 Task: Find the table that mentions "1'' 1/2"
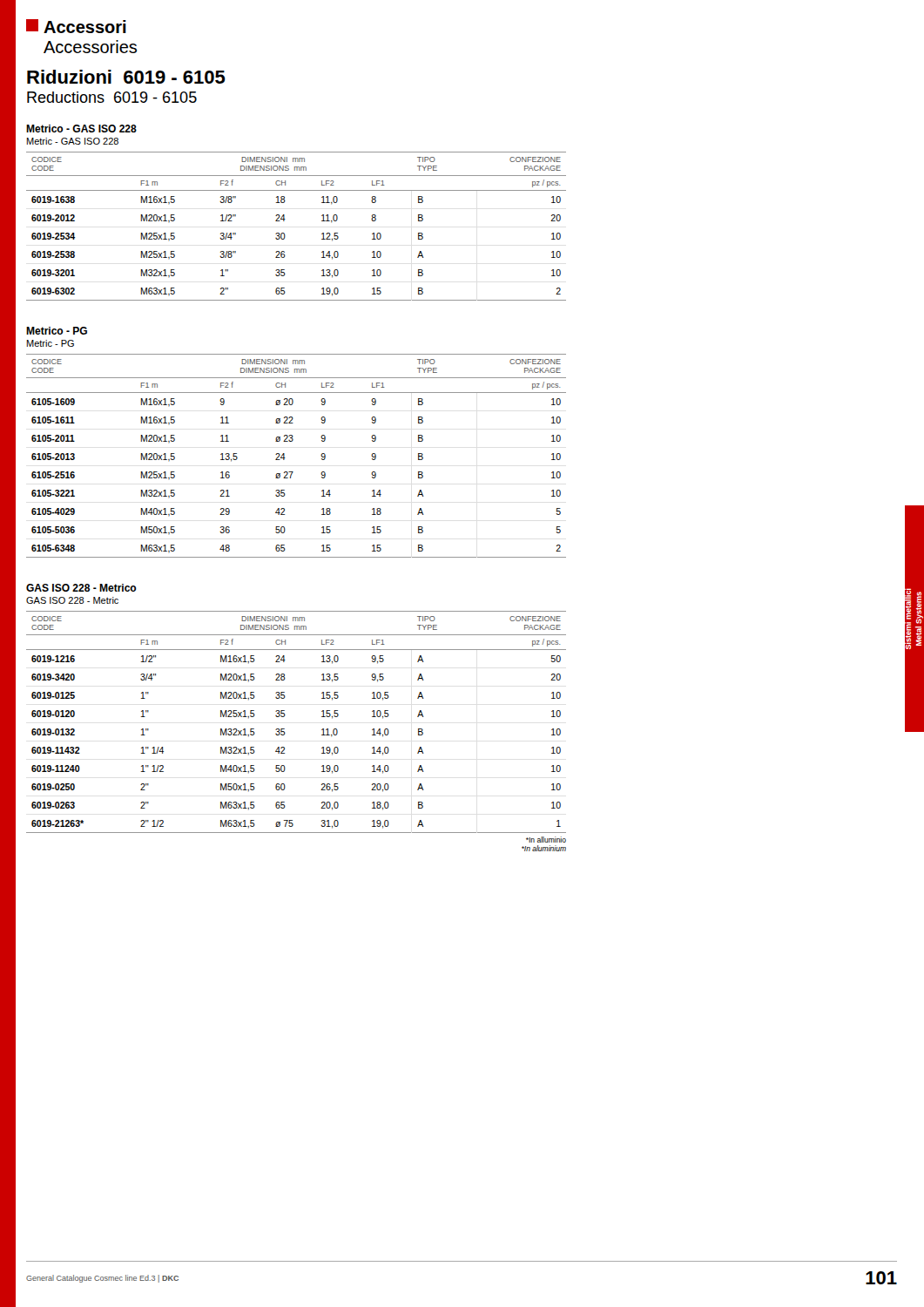[x=462, y=722]
